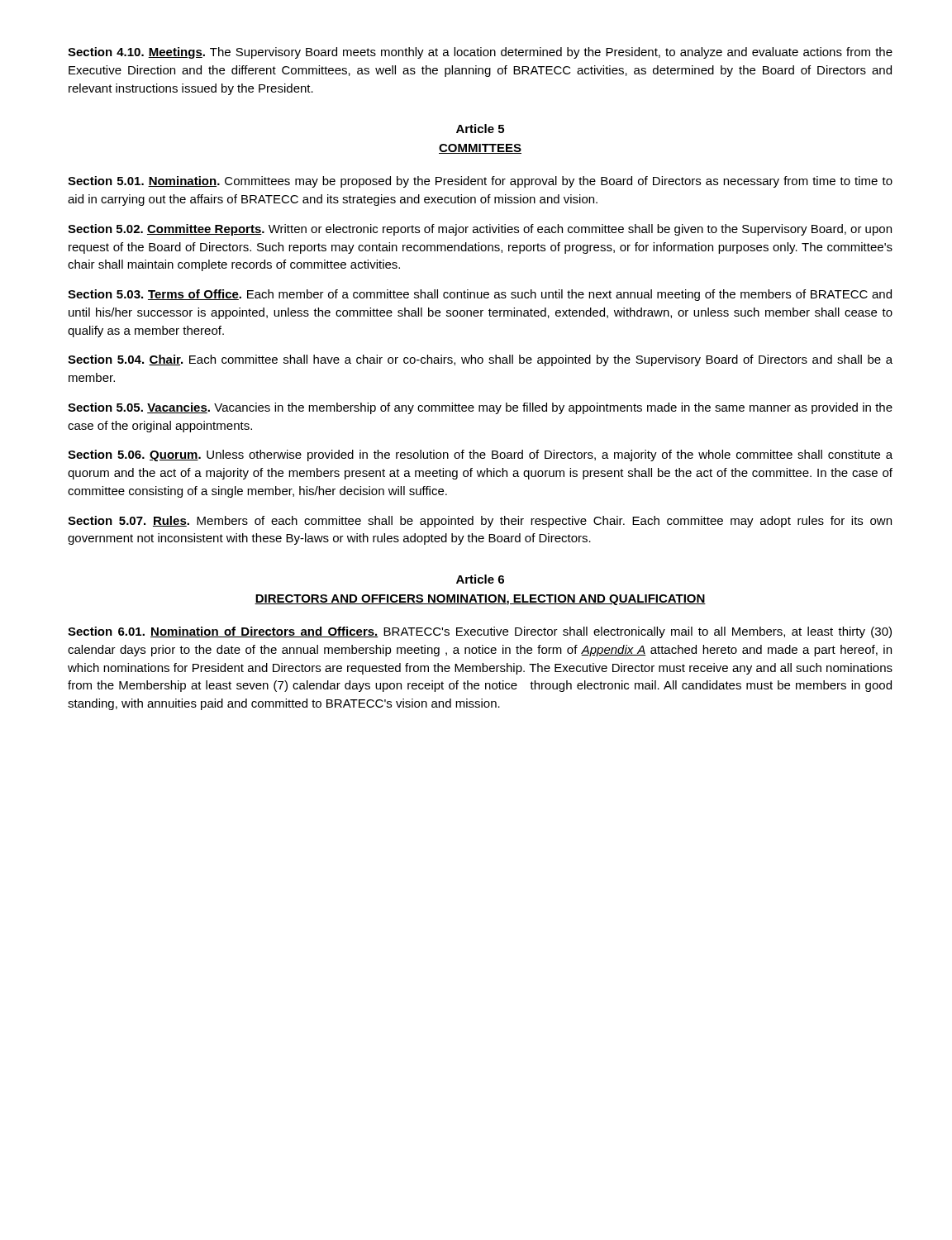Point to the block beginning "Section 5.01. Nomination."
The image size is (952, 1240).
point(480,190)
